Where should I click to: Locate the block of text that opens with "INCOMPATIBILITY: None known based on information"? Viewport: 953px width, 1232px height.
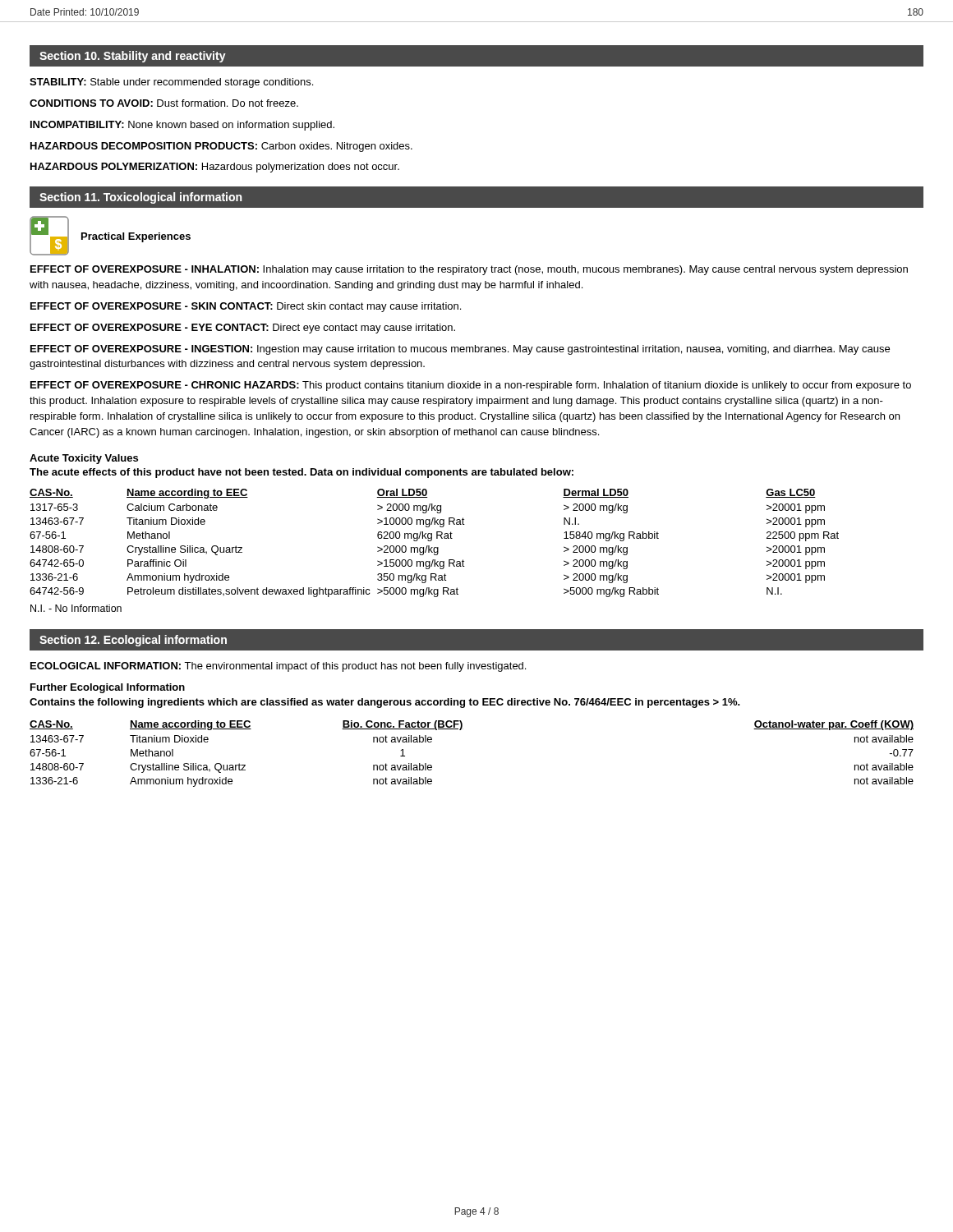click(x=182, y=124)
